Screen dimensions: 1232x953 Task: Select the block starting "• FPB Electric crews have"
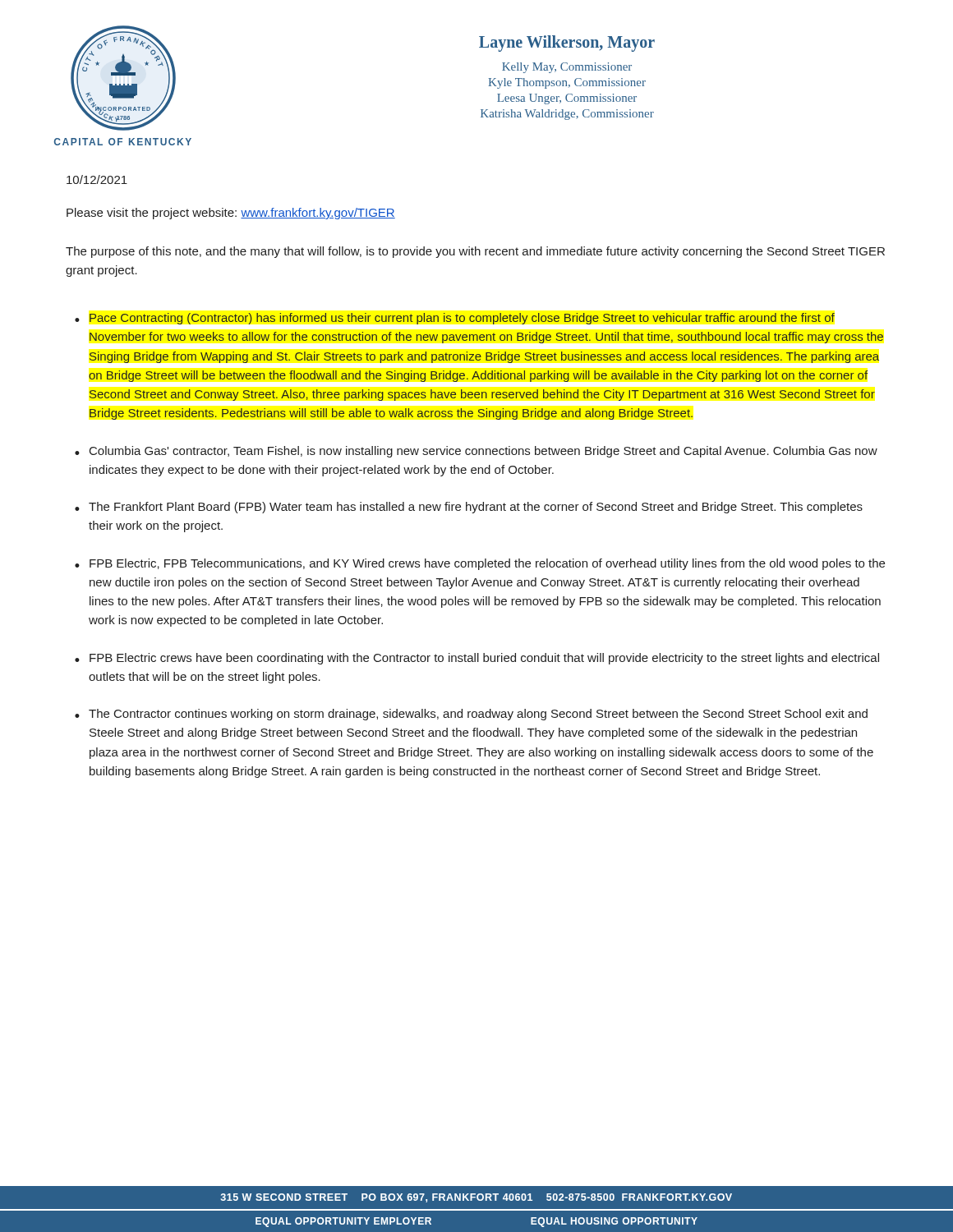click(x=476, y=667)
